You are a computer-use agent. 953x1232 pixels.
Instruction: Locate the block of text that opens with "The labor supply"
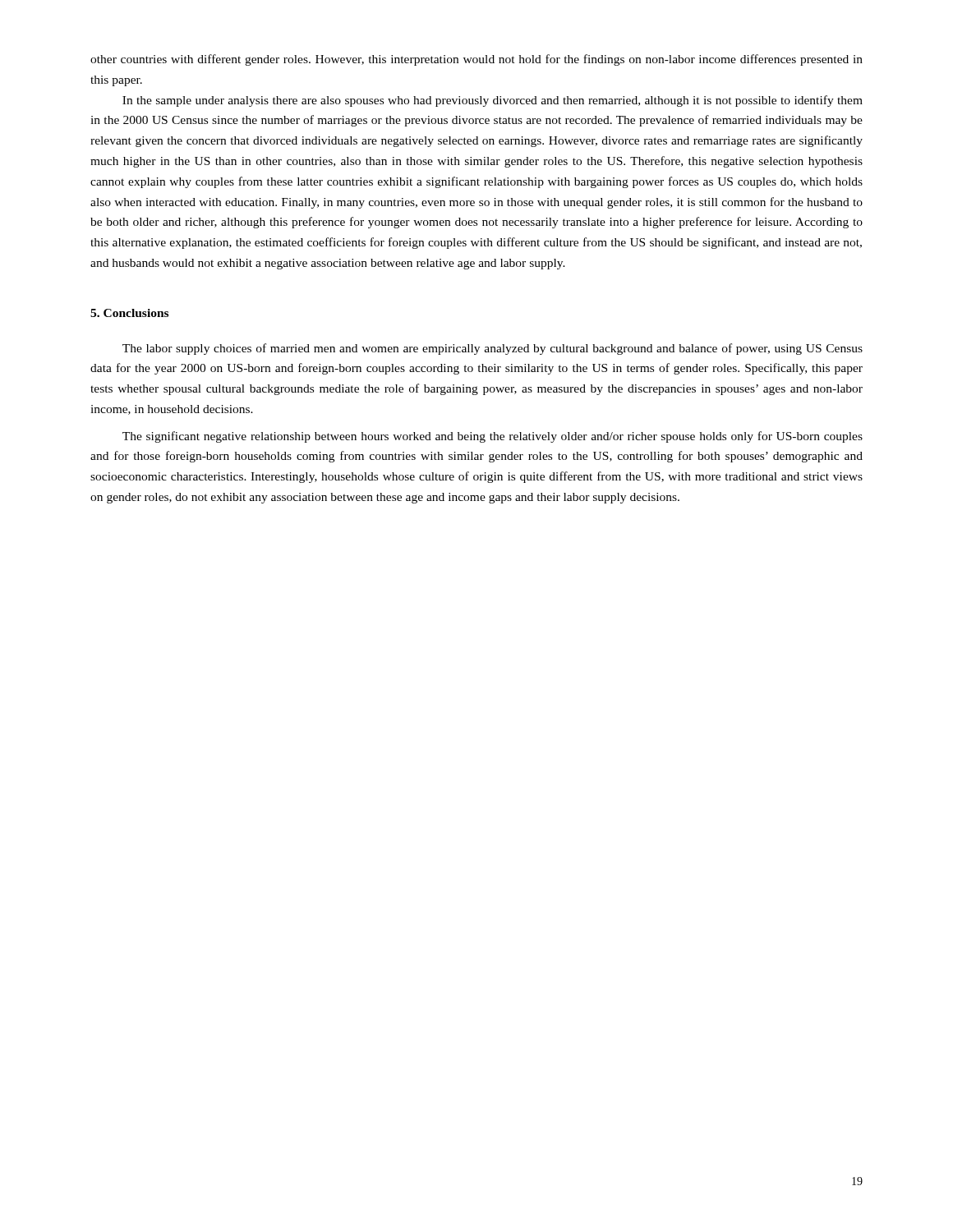coord(476,423)
